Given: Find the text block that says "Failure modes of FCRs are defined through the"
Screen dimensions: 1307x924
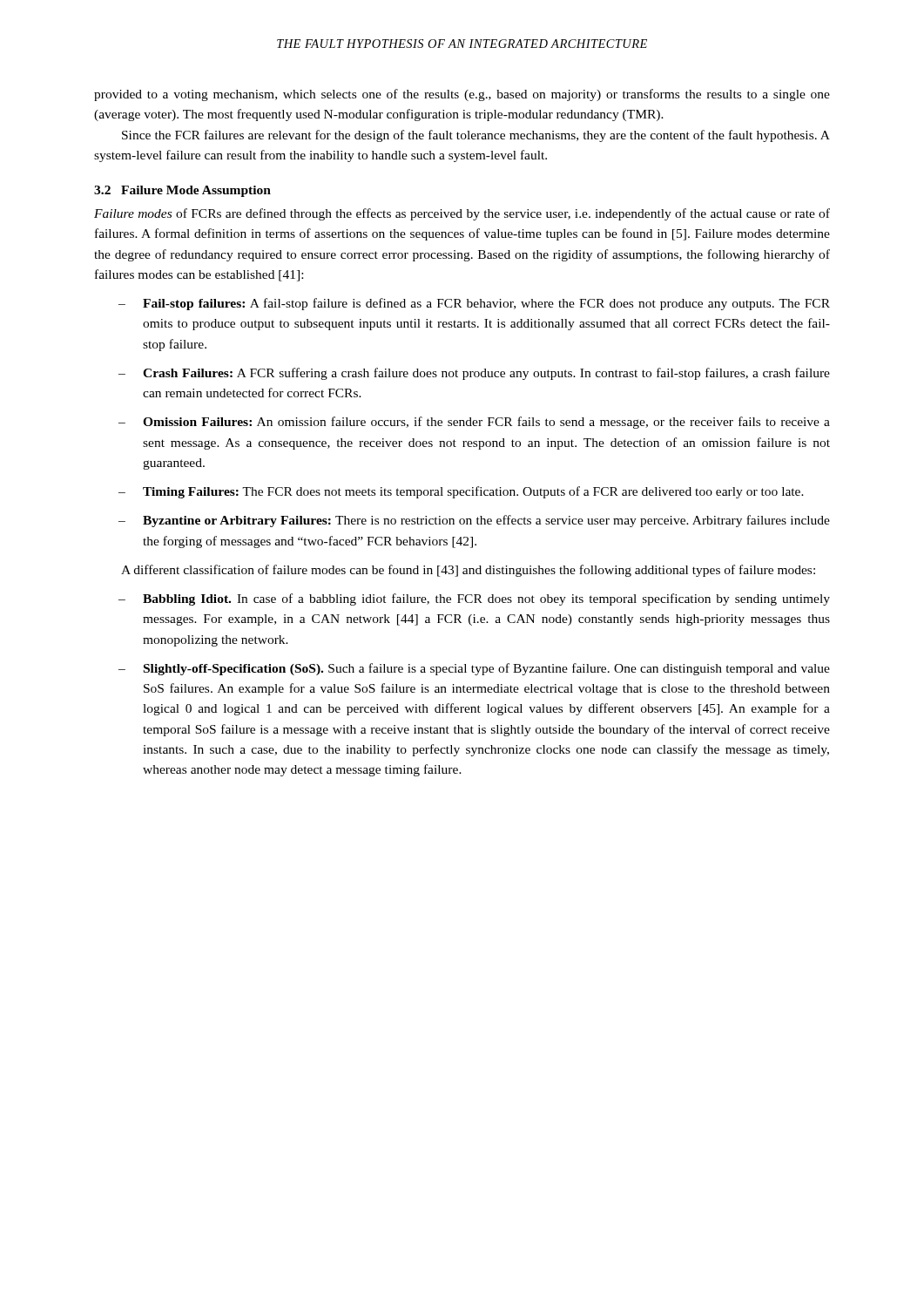Looking at the screenshot, I should click(x=462, y=243).
